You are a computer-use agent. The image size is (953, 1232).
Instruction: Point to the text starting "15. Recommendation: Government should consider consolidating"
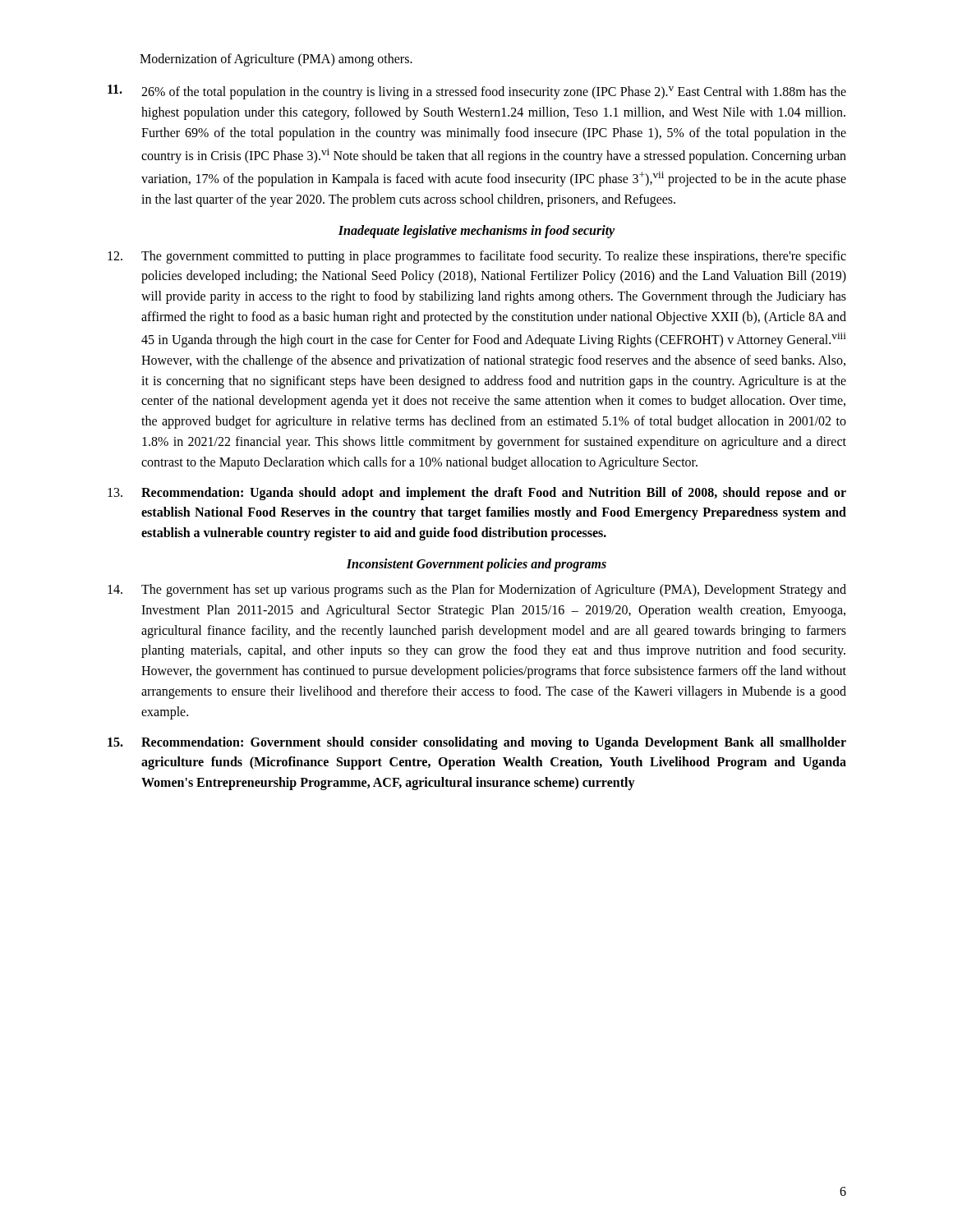pyautogui.click(x=476, y=763)
